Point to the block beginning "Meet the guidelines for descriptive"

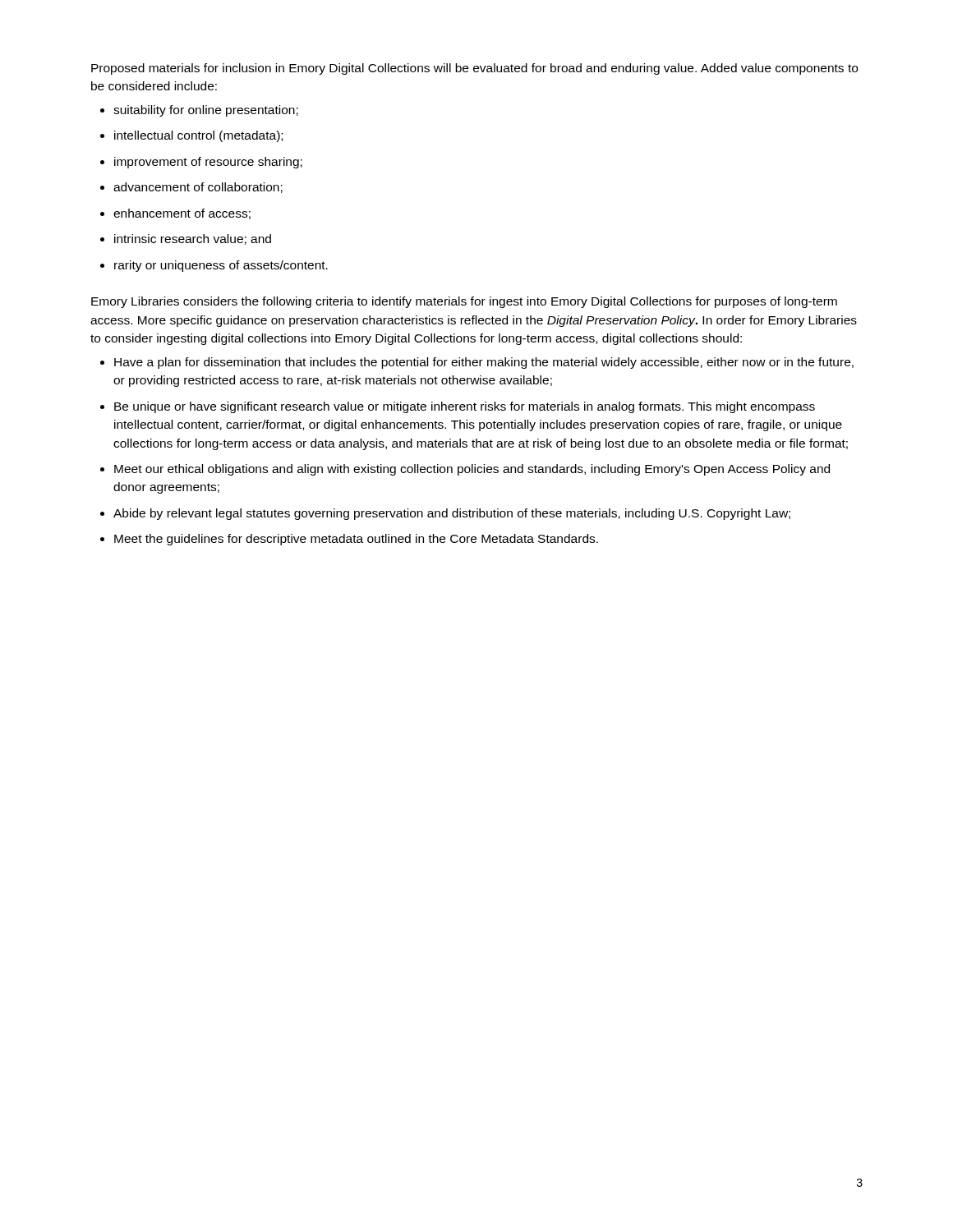coord(356,539)
